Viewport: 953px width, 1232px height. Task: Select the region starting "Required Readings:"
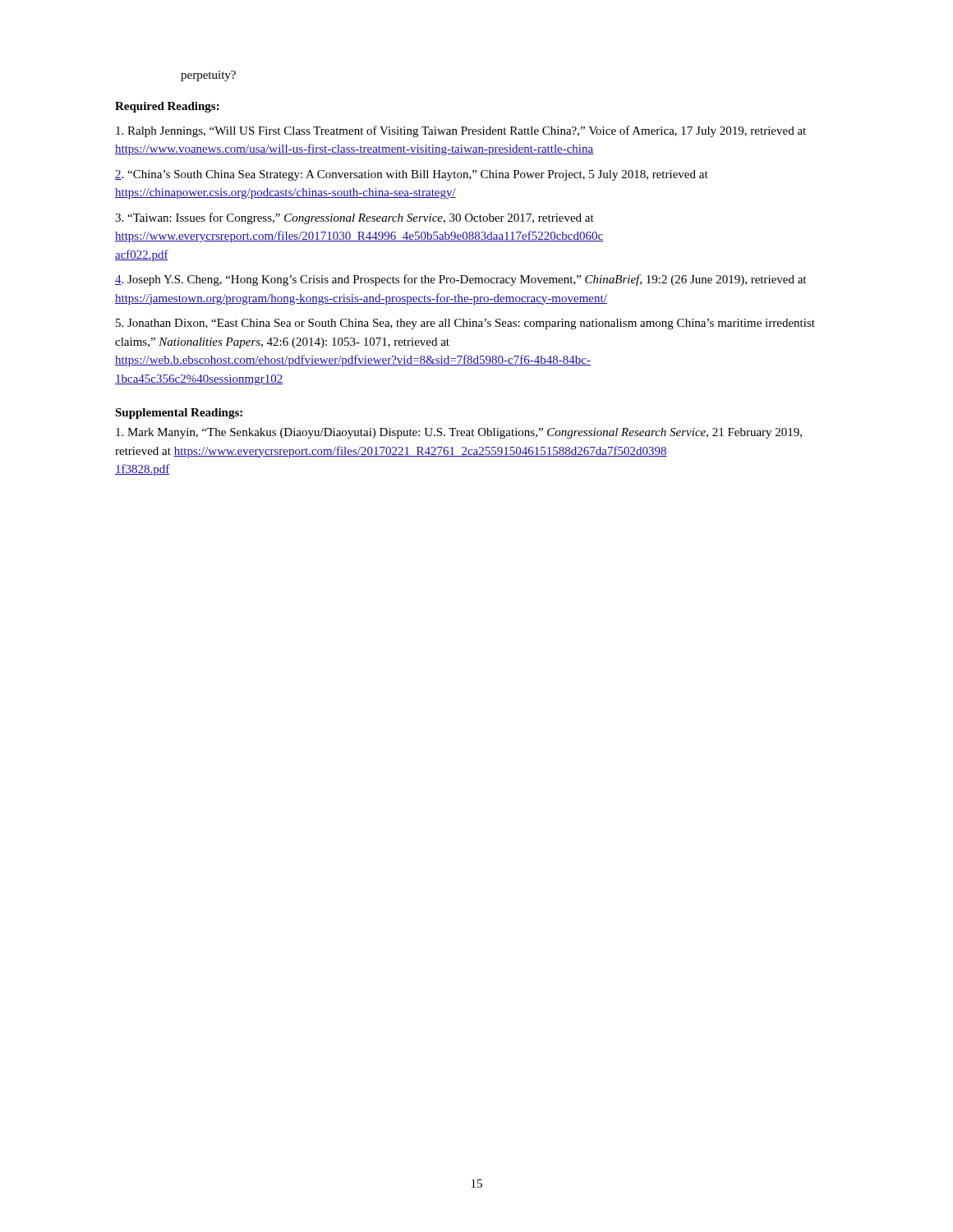[167, 106]
